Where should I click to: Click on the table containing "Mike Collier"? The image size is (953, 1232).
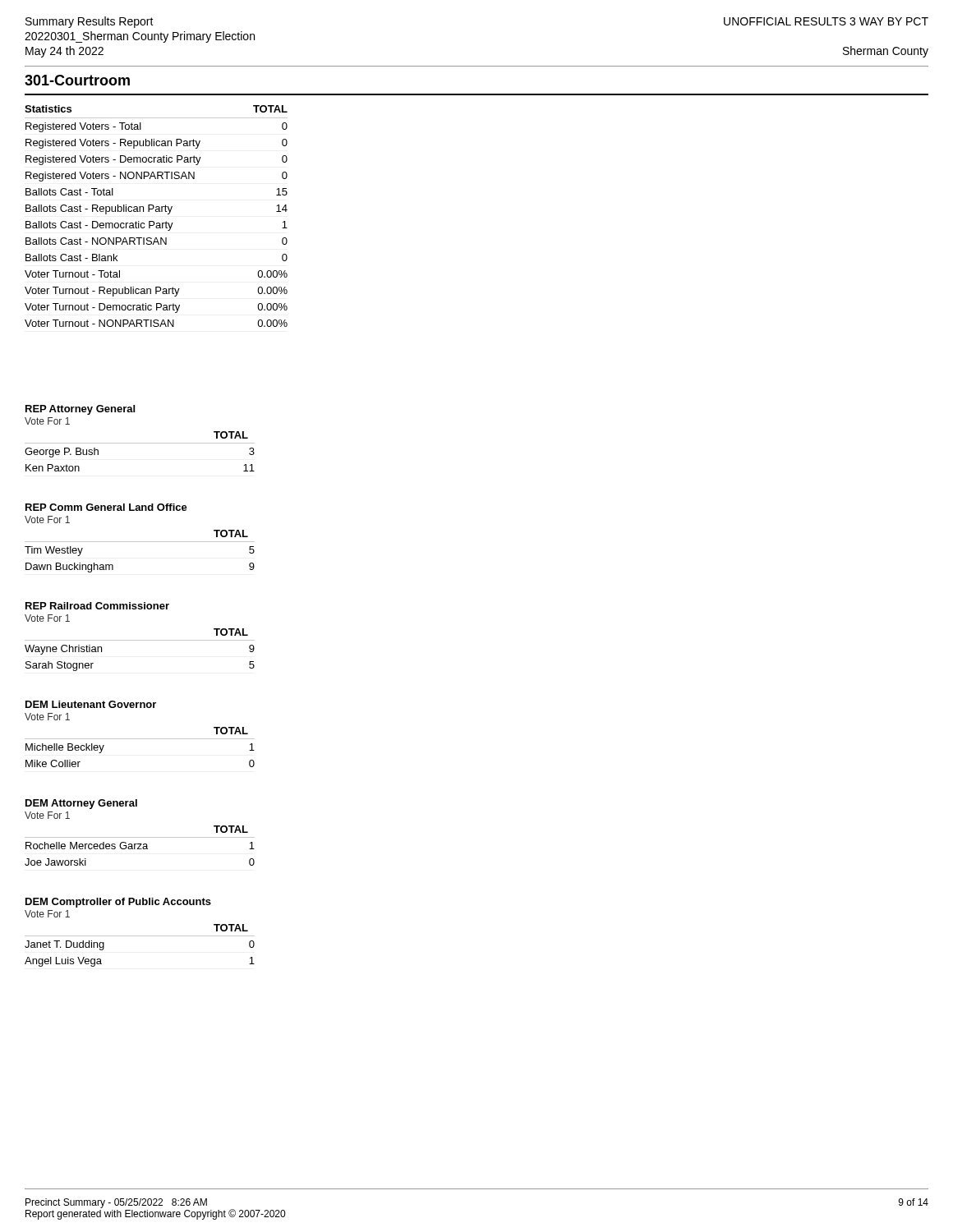(x=140, y=747)
